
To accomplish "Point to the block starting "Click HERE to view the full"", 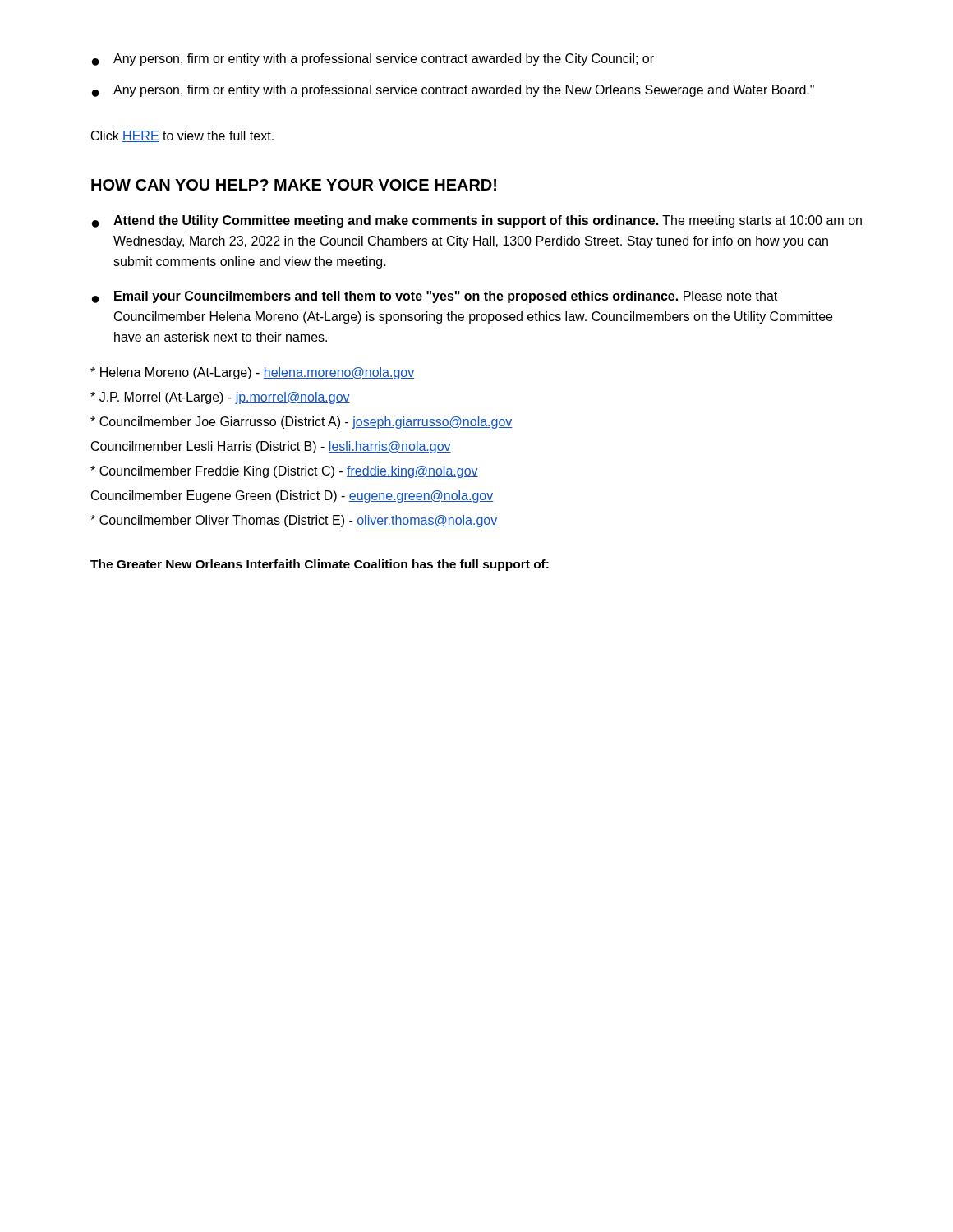I will pos(182,136).
